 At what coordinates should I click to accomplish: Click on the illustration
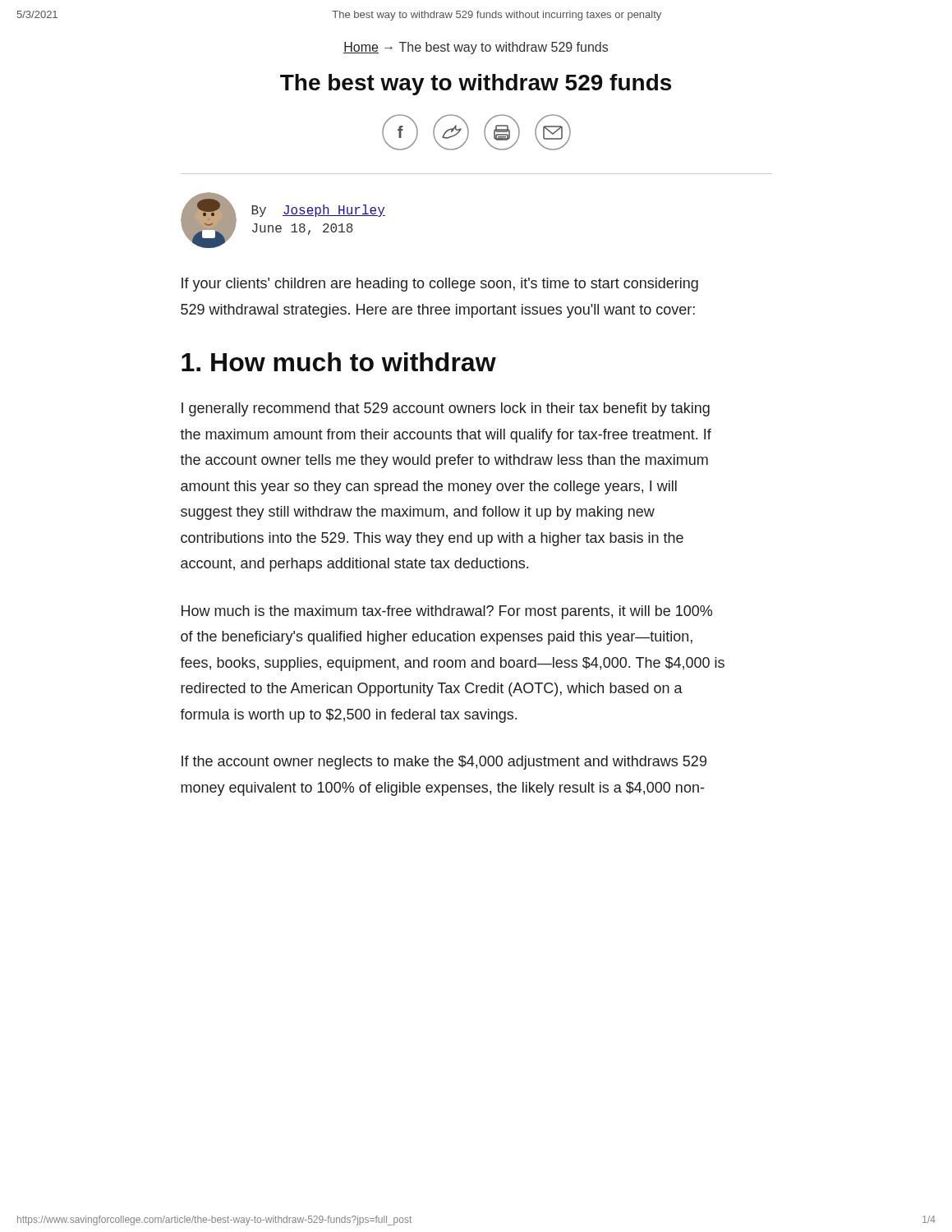pos(476,132)
